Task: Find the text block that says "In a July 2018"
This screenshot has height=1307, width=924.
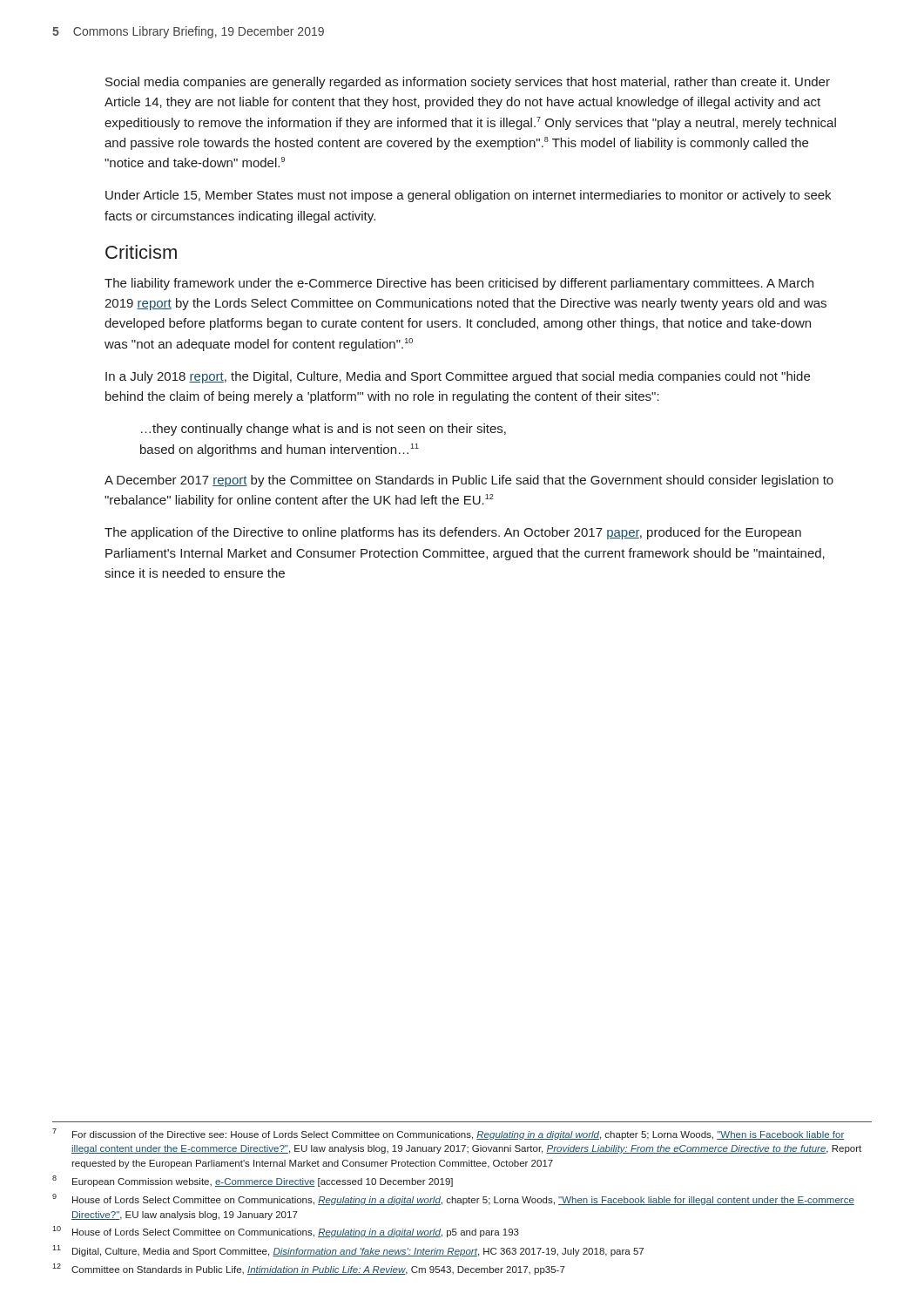Action: 471,386
